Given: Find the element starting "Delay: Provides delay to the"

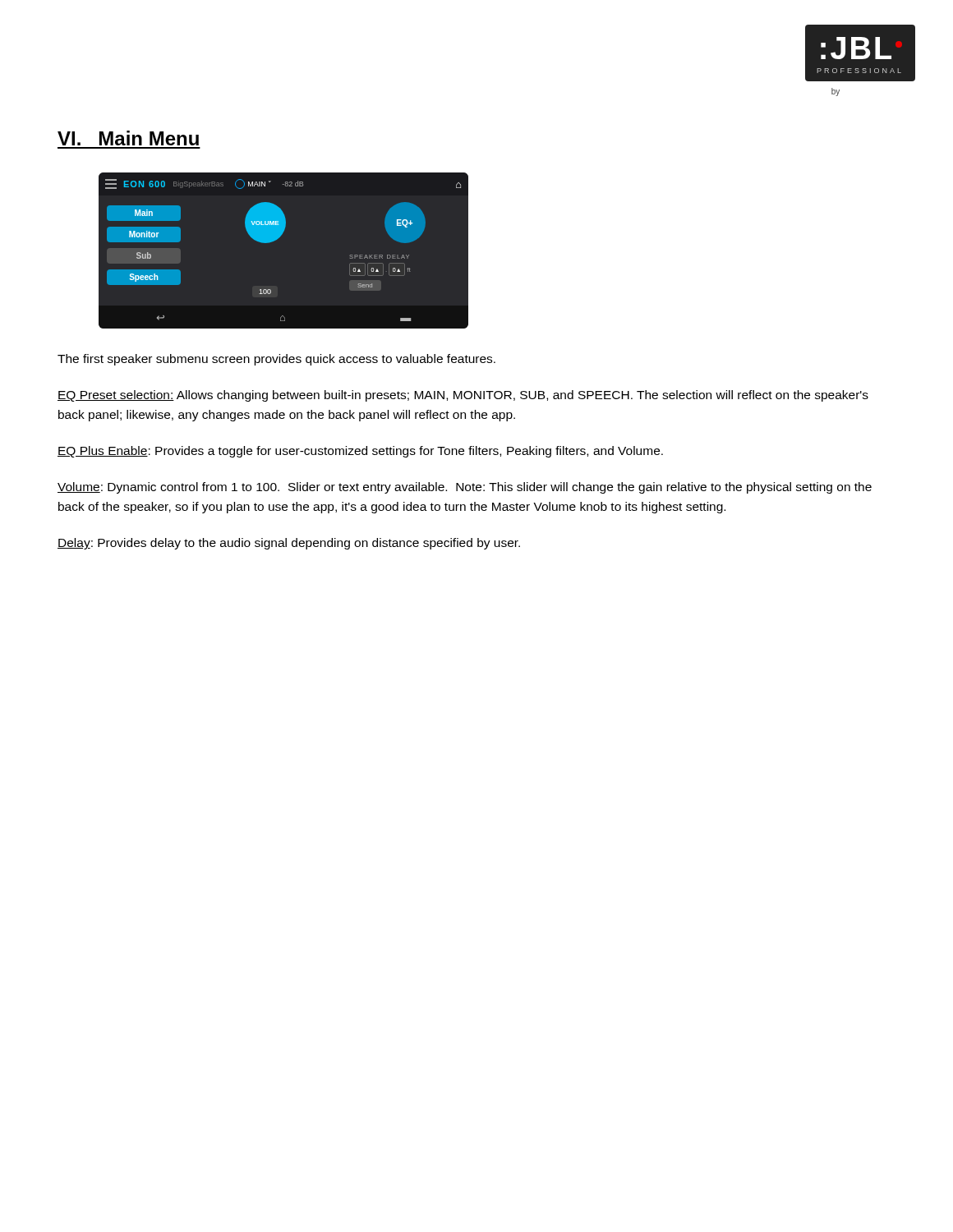Looking at the screenshot, I should pyautogui.click(x=289, y=543).
